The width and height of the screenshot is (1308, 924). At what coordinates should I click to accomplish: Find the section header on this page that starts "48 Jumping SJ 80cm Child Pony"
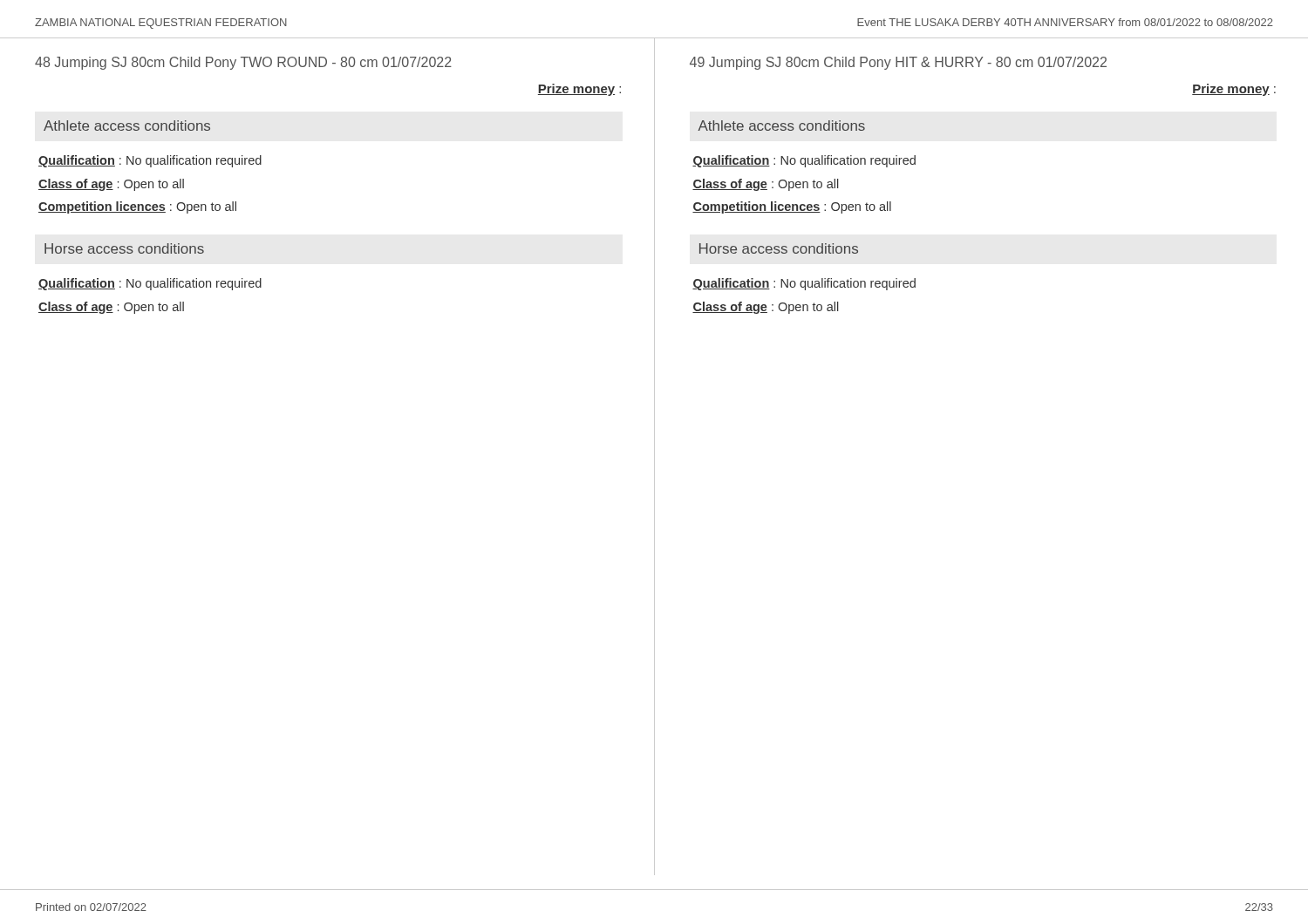coord(243,62)
